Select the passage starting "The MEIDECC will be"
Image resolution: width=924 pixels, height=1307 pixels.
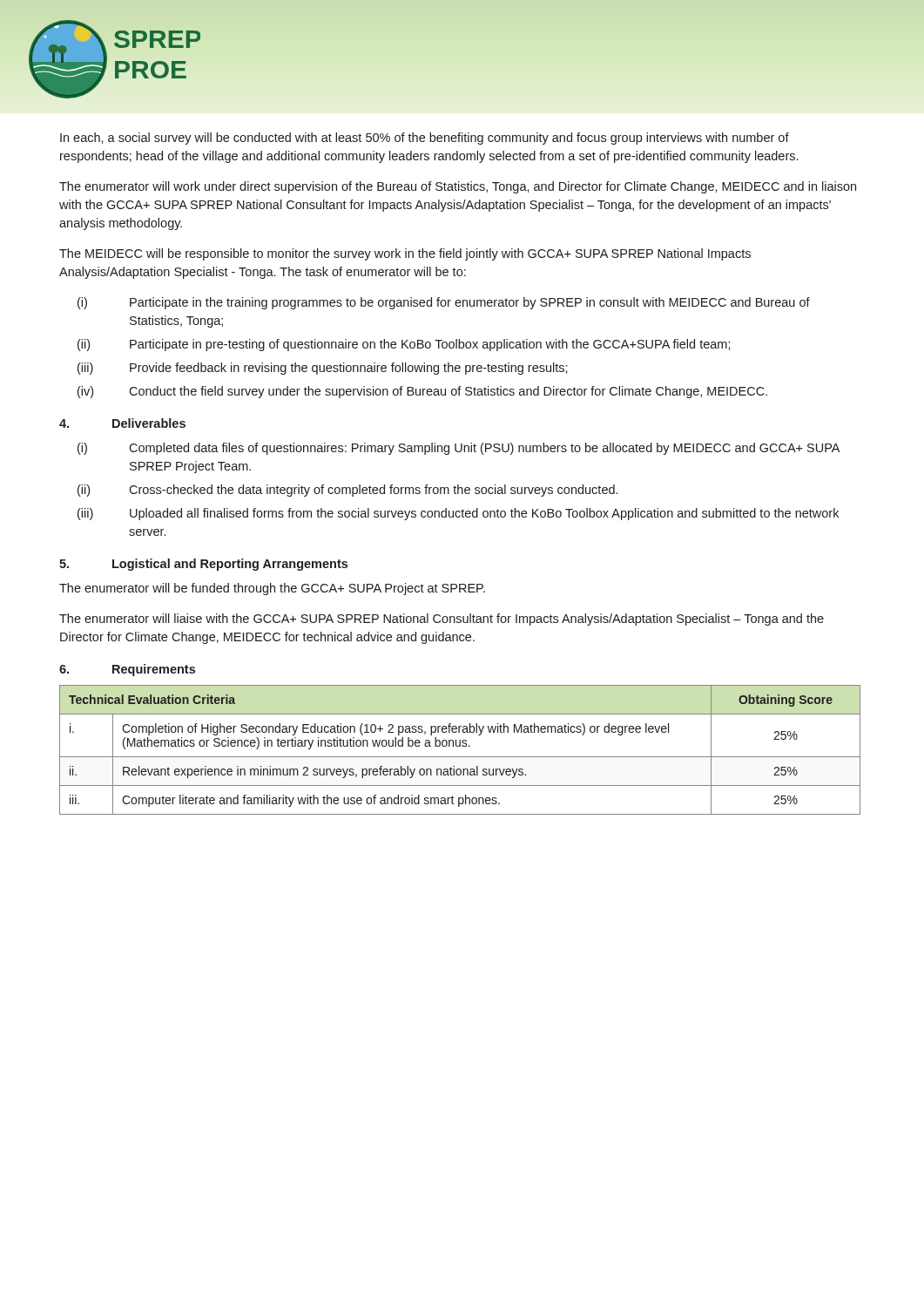pyautogui.click(x=460, y=263)
